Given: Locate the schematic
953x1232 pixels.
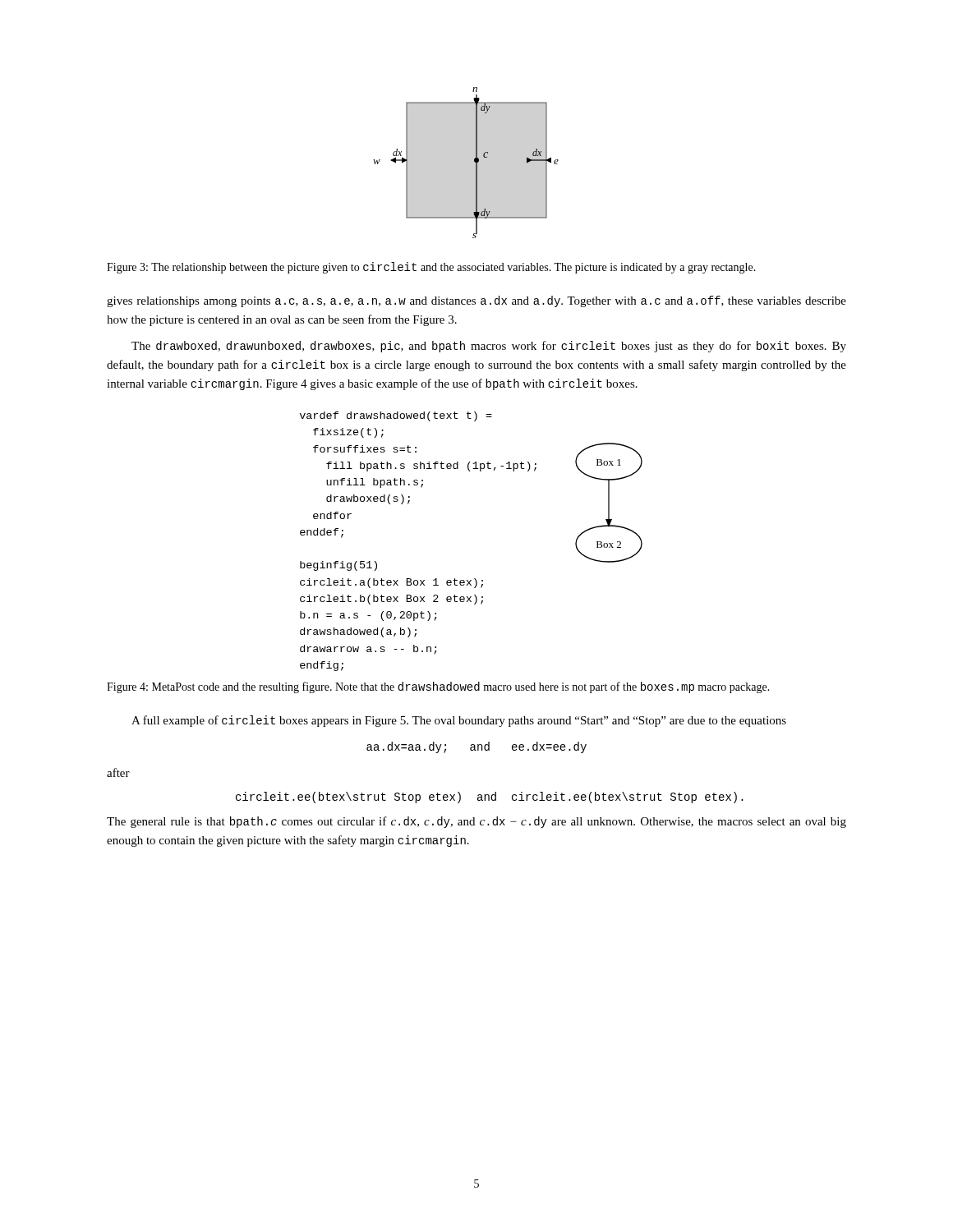Looking at the screenshot, I should pos(476,160).
